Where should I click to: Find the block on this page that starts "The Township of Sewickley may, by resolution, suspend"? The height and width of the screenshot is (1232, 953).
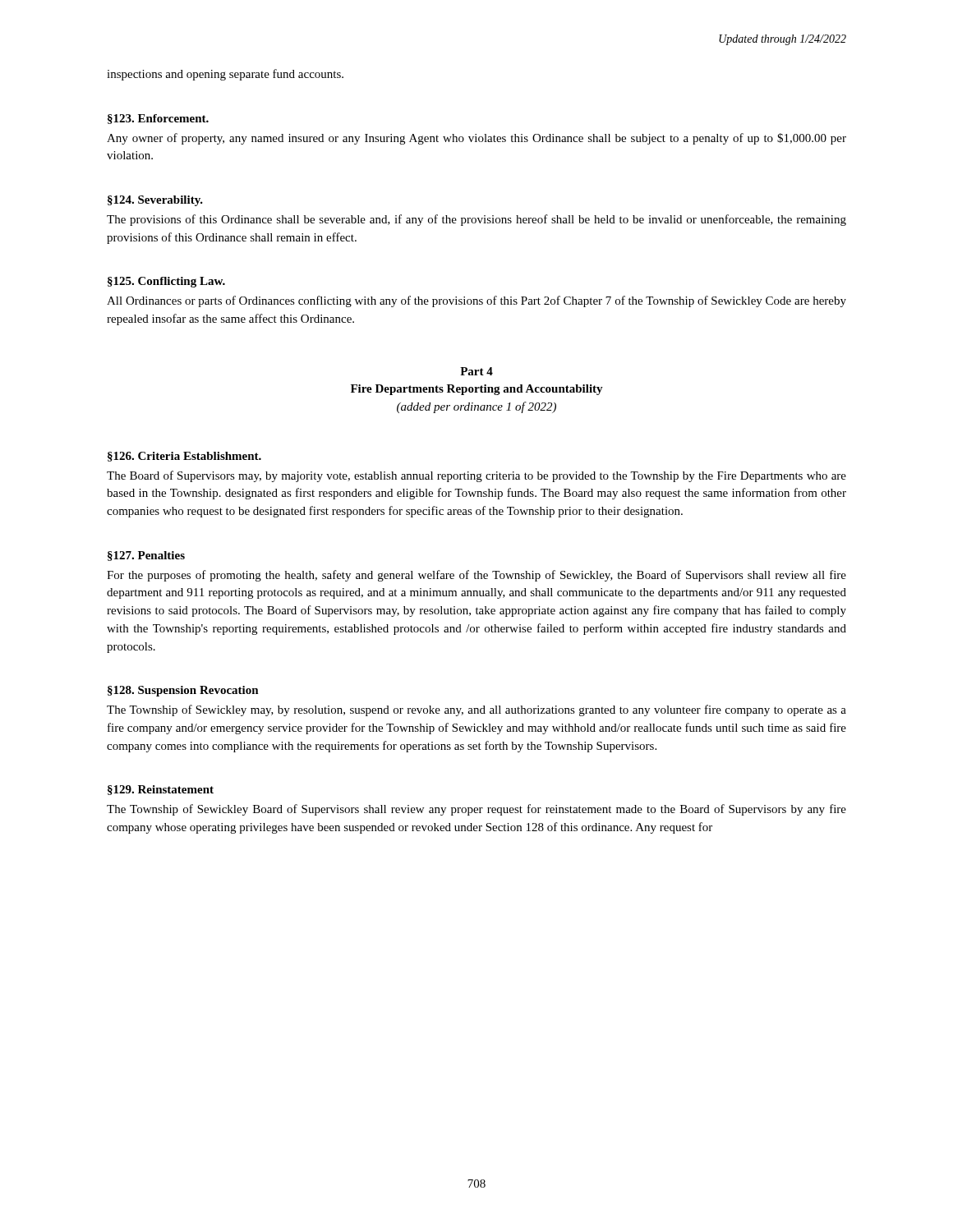point(476,728)
